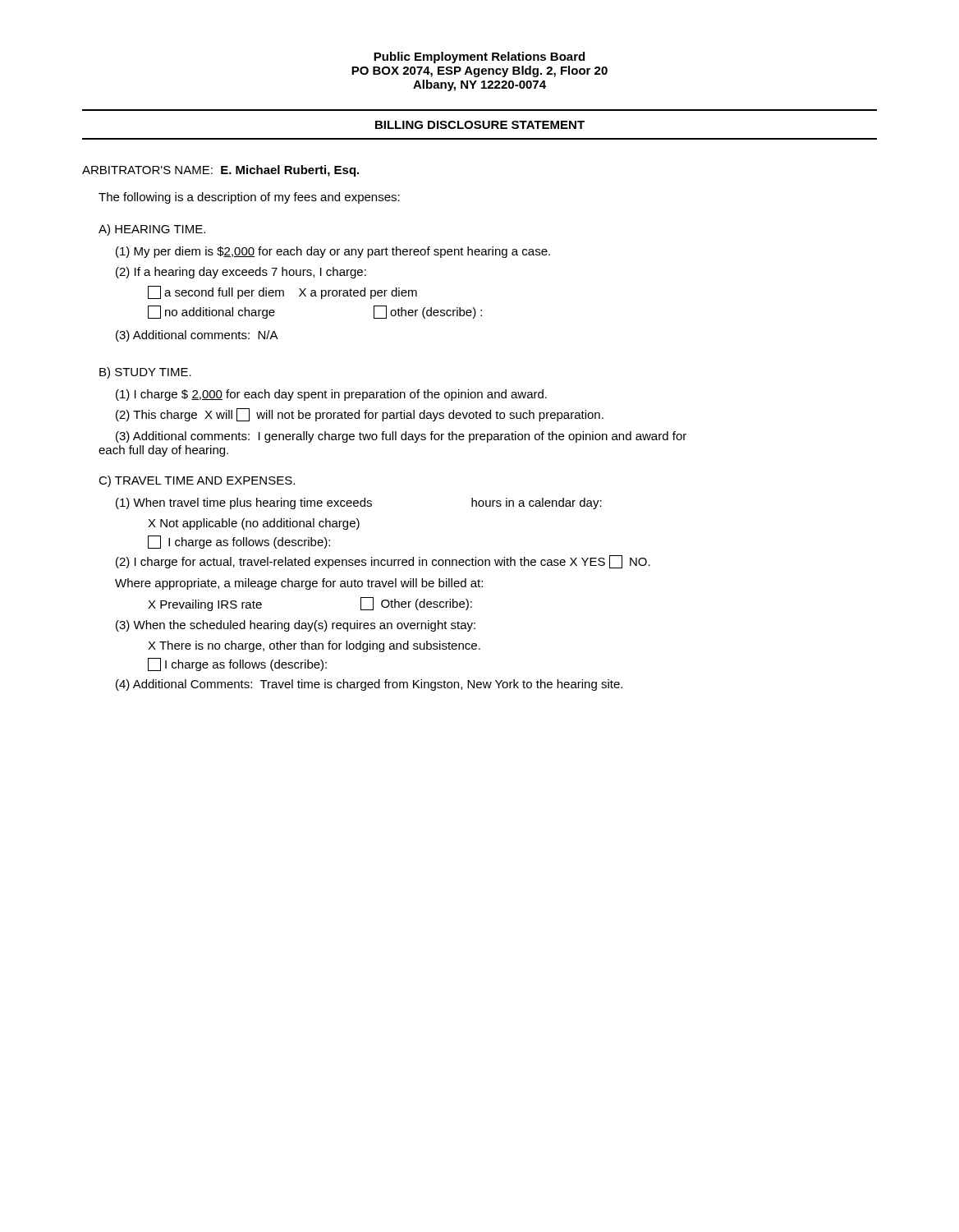Point to the text block starting "(1) My per diem is $2,000"
This screenshot has width=959, height=1232.
click(x=333, y=251)
